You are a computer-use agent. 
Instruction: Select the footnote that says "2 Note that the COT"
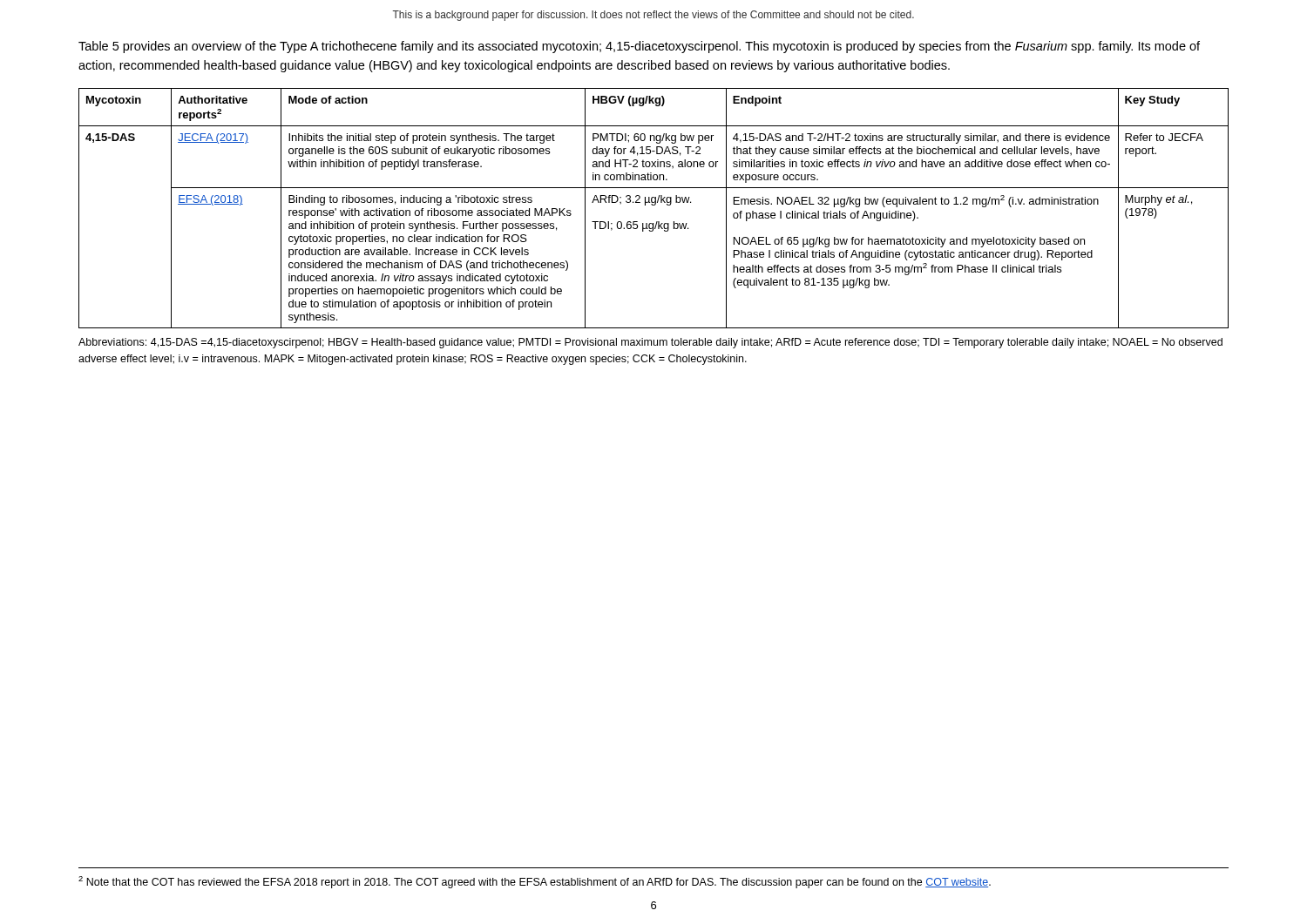[535, 881]
